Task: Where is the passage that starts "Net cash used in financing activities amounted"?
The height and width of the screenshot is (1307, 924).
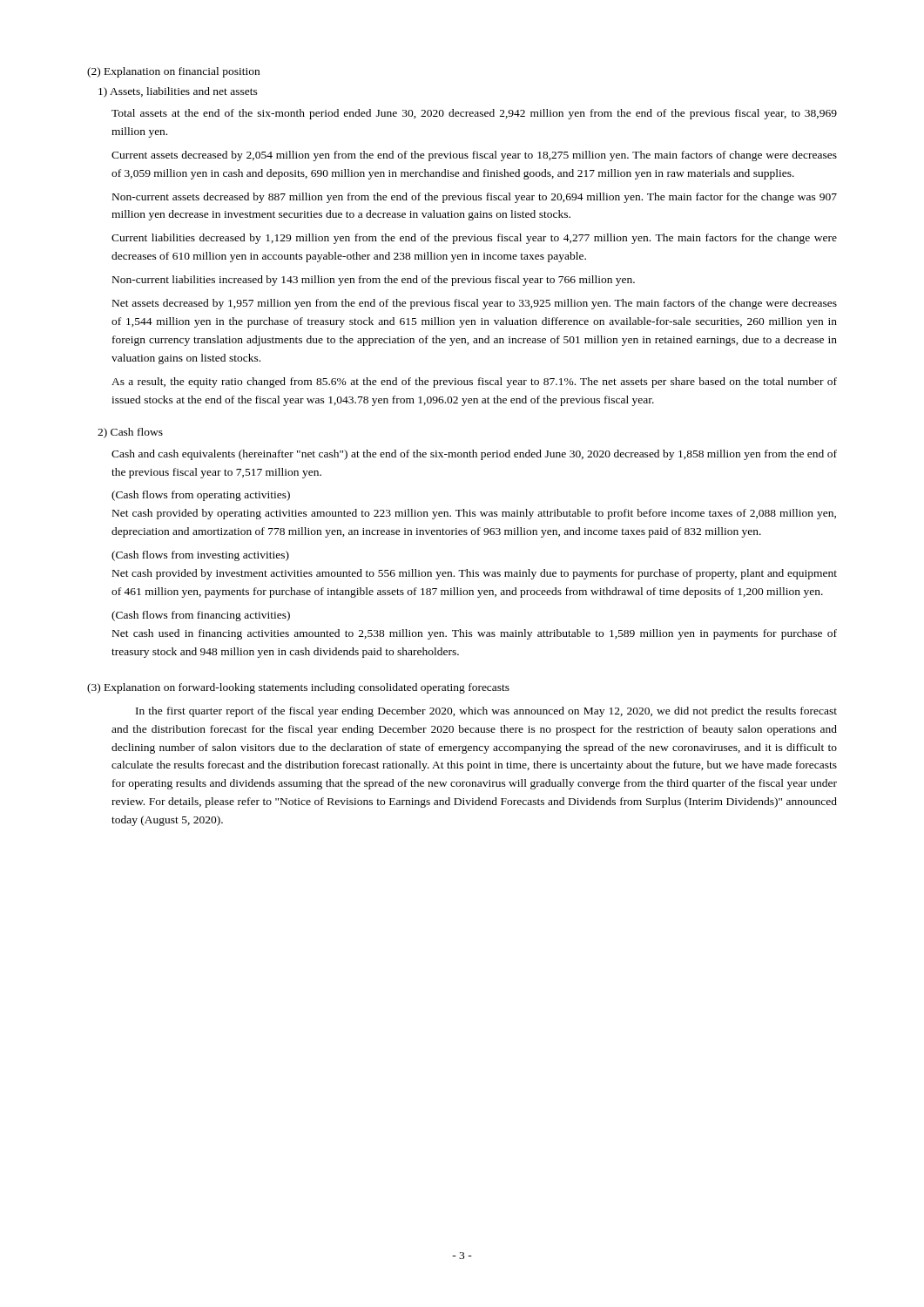Action: [x=474, y=642]
